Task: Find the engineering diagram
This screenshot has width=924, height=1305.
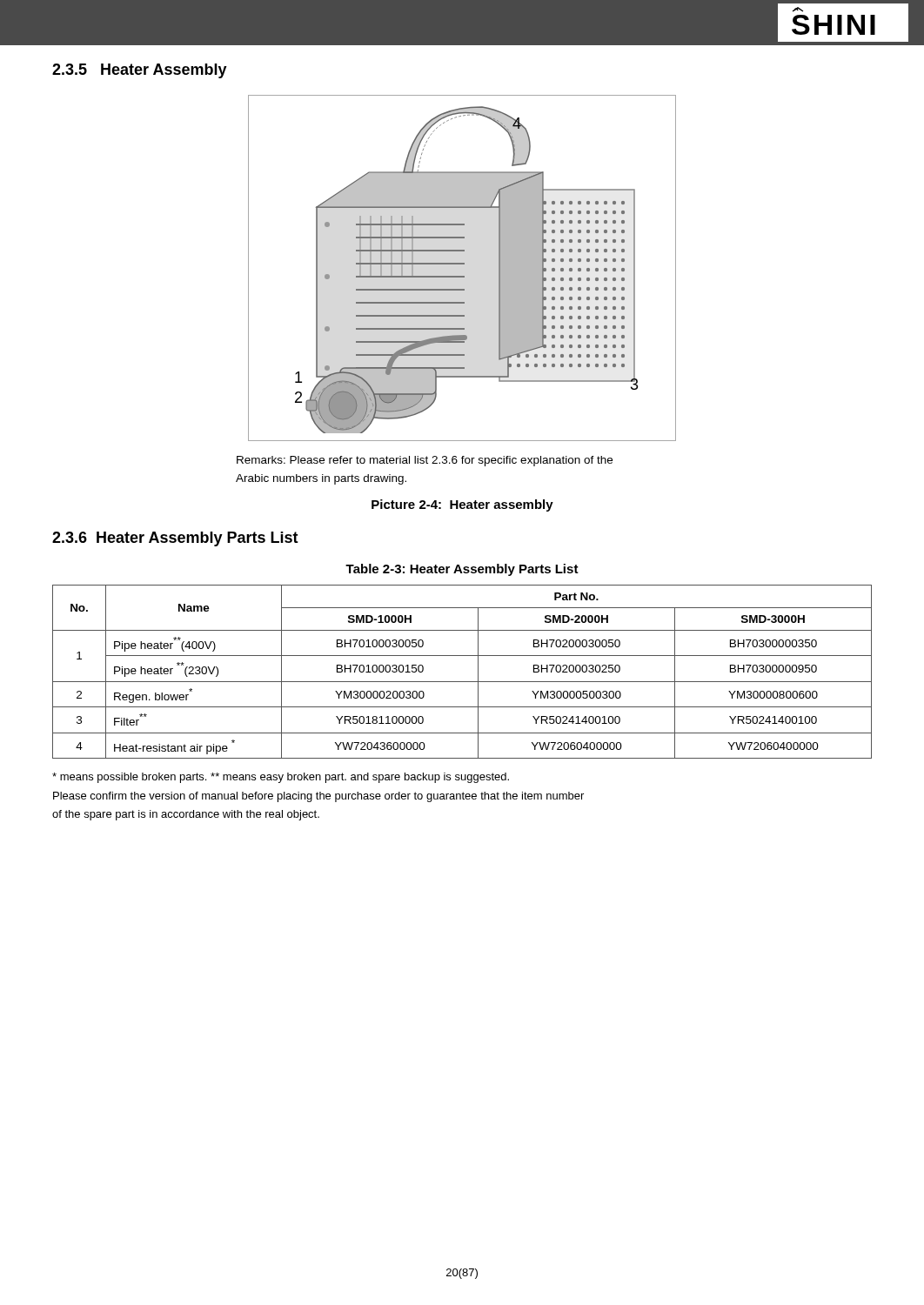Action: click(x=462, y=268)
